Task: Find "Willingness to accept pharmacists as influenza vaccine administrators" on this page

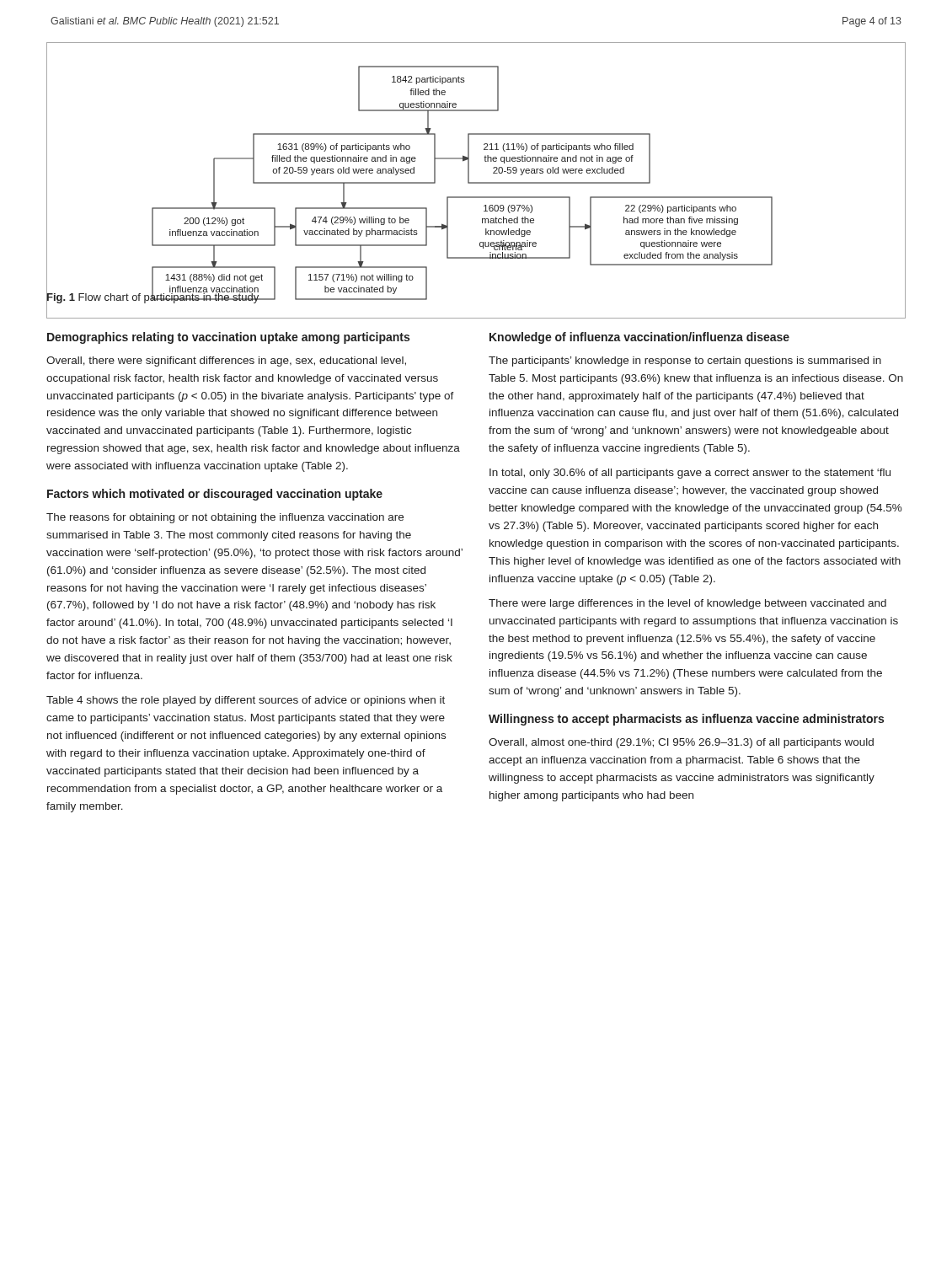Action: click(x=687, y=719)
